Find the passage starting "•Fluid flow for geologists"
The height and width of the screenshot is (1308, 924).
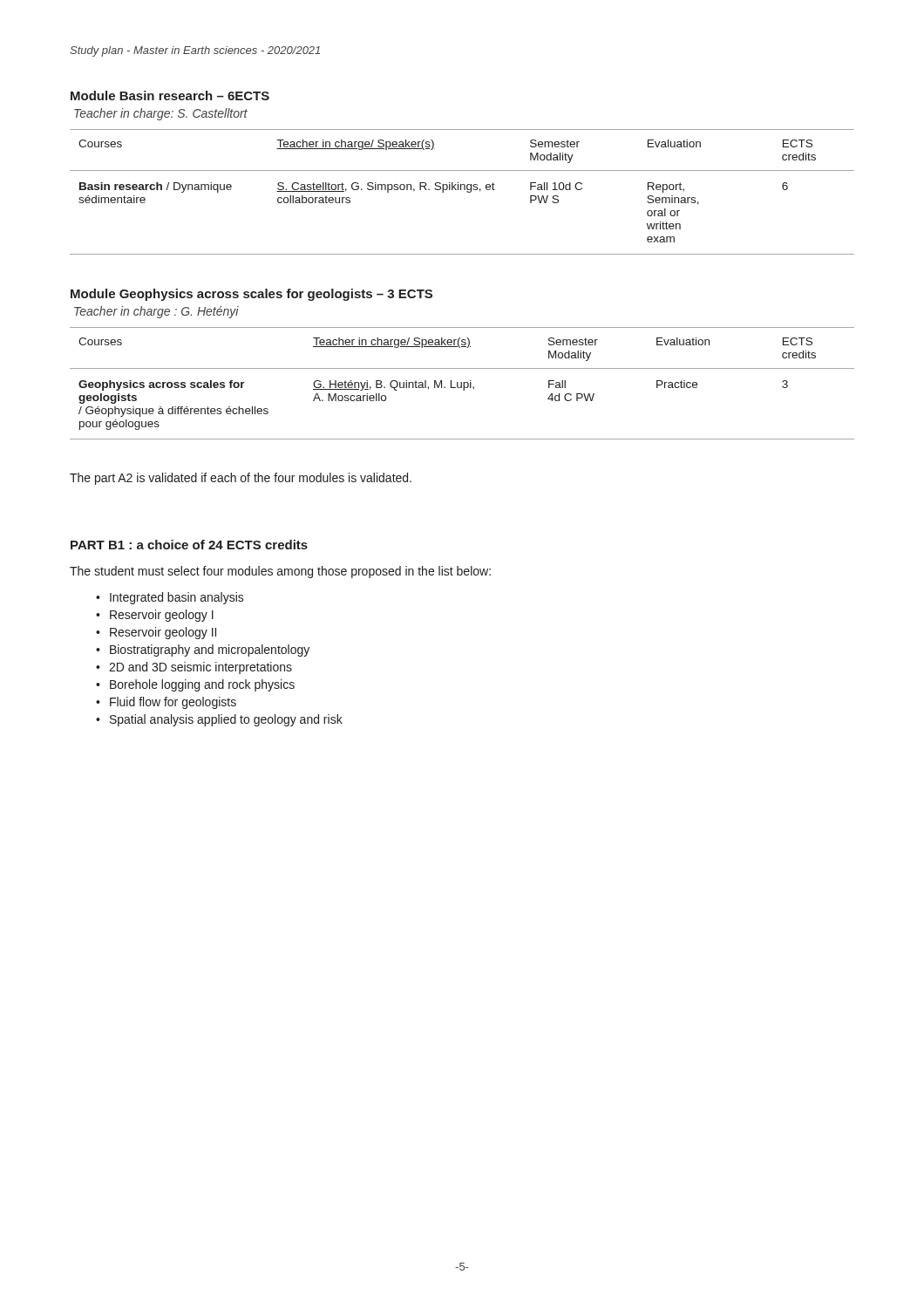(x=166, y=702)
